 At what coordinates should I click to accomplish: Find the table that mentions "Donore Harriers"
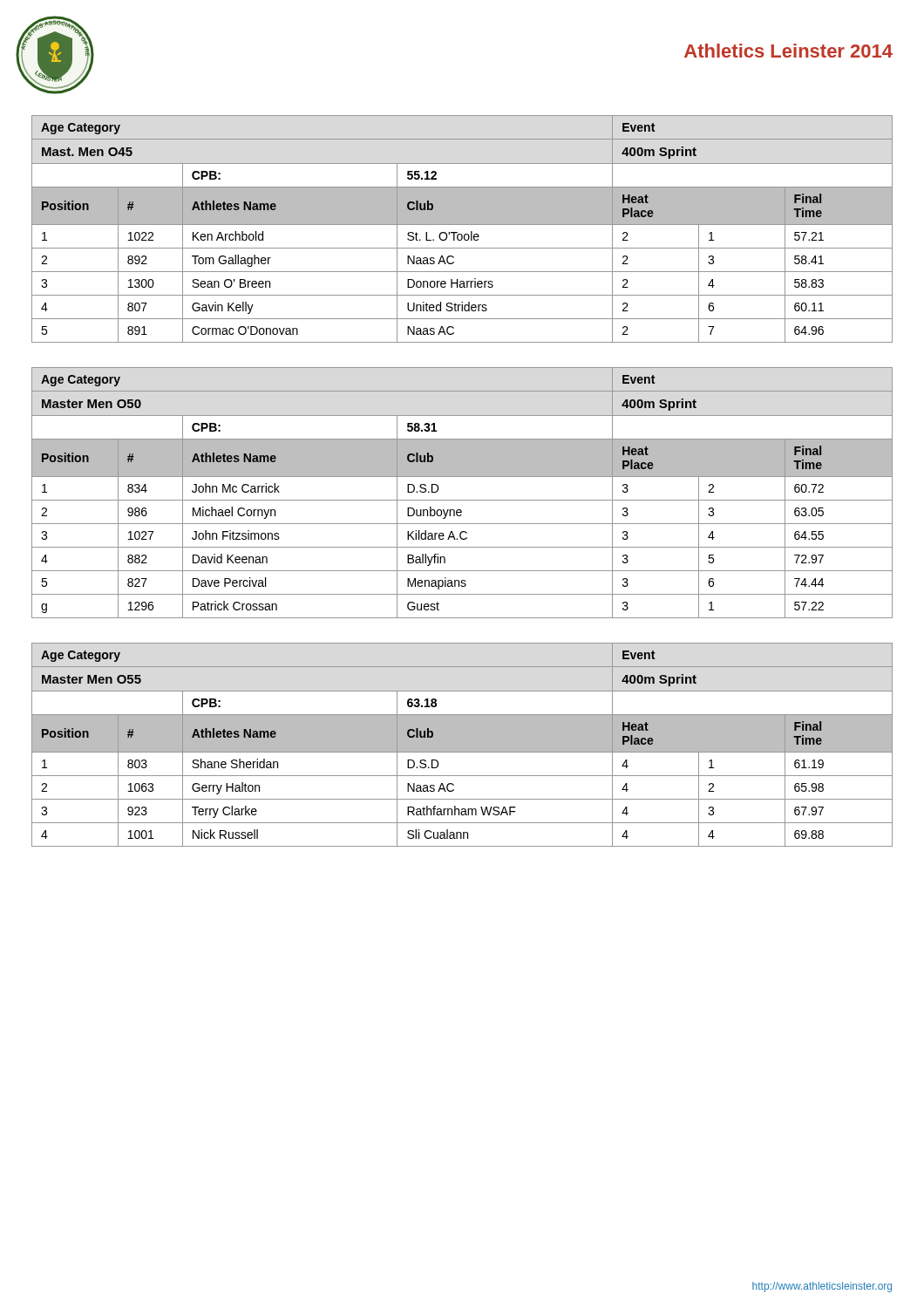coord(462,229)
